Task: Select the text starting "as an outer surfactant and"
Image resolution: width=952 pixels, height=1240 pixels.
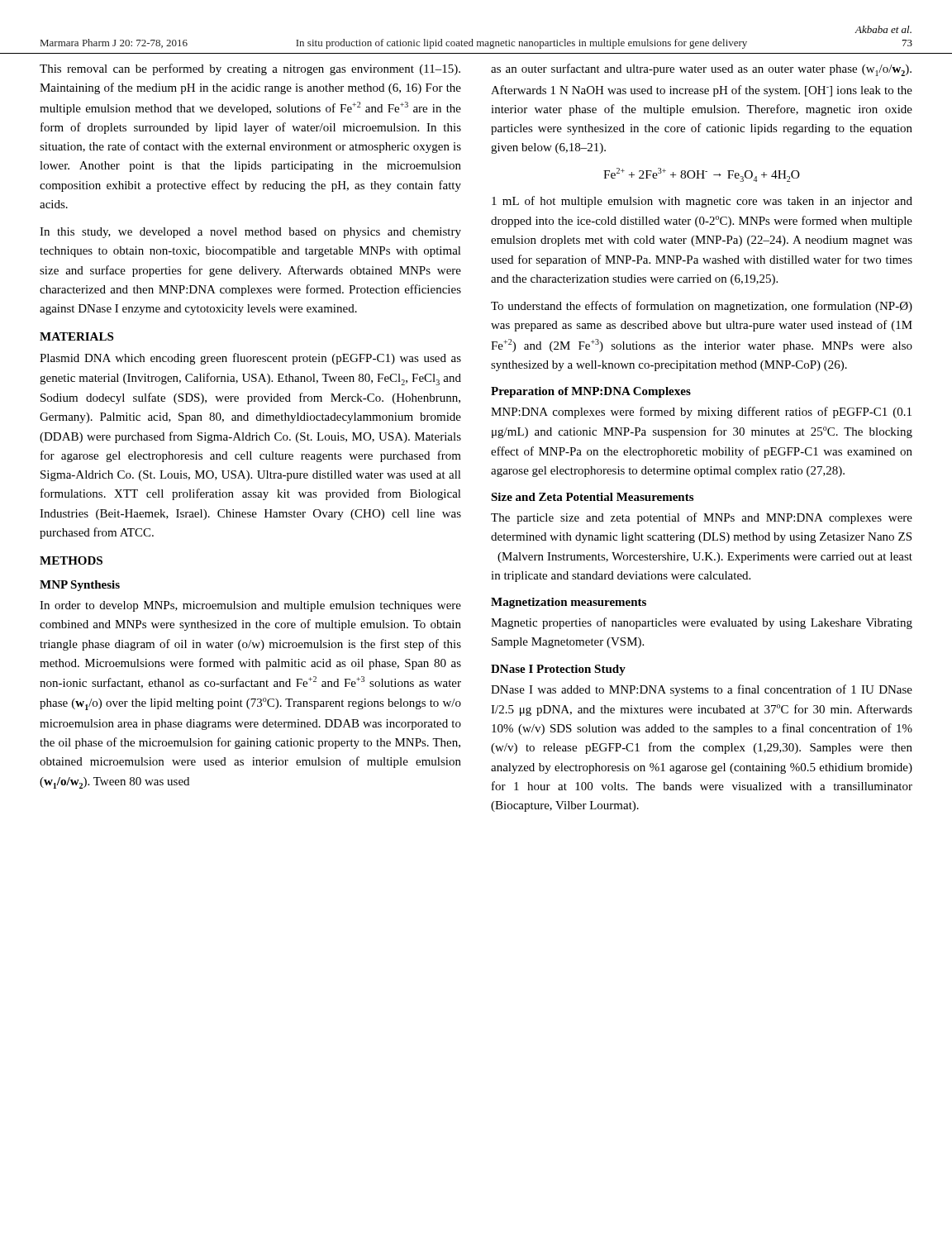Action: [x=702, y=108]
